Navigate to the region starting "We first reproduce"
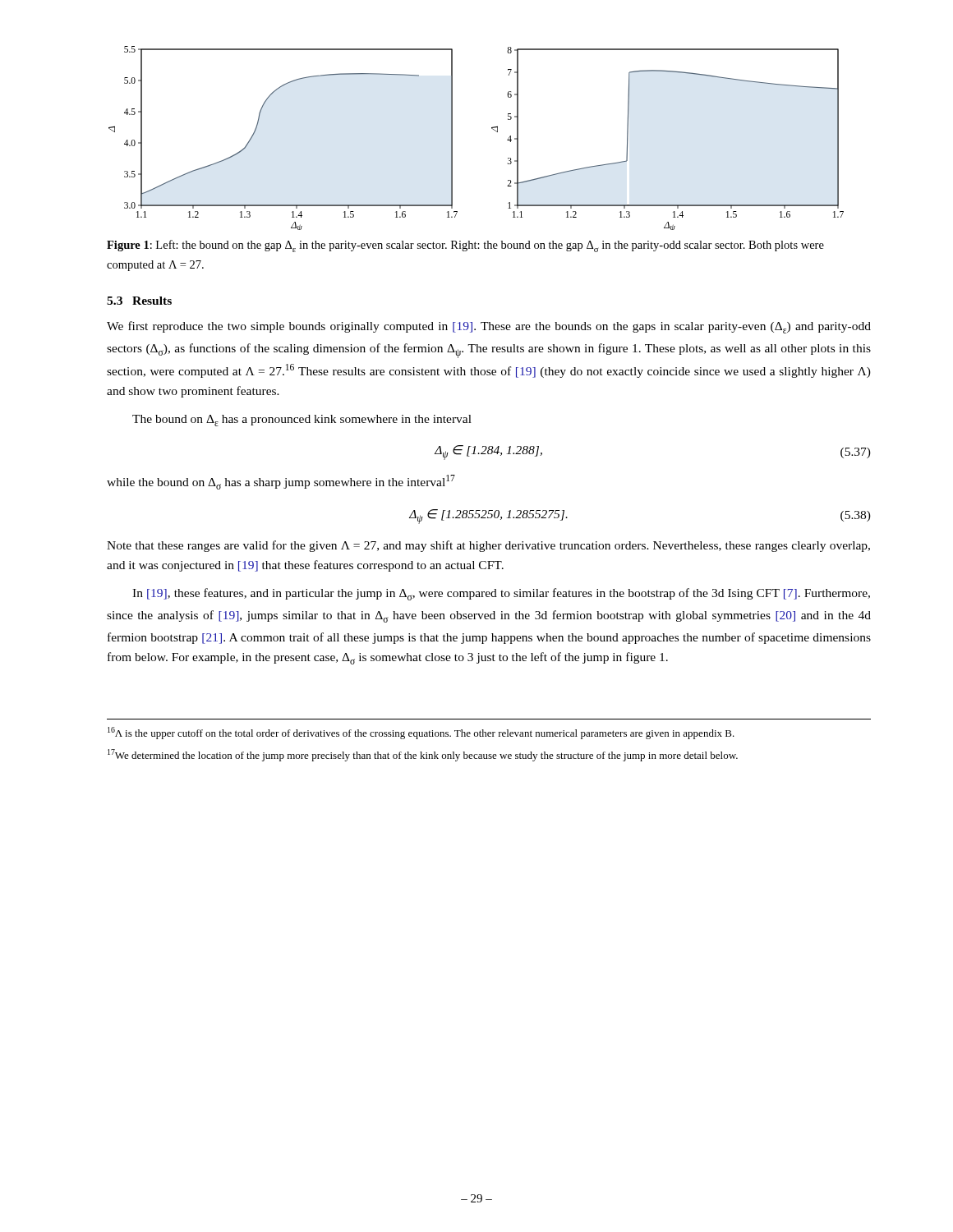 click(489, 358)
